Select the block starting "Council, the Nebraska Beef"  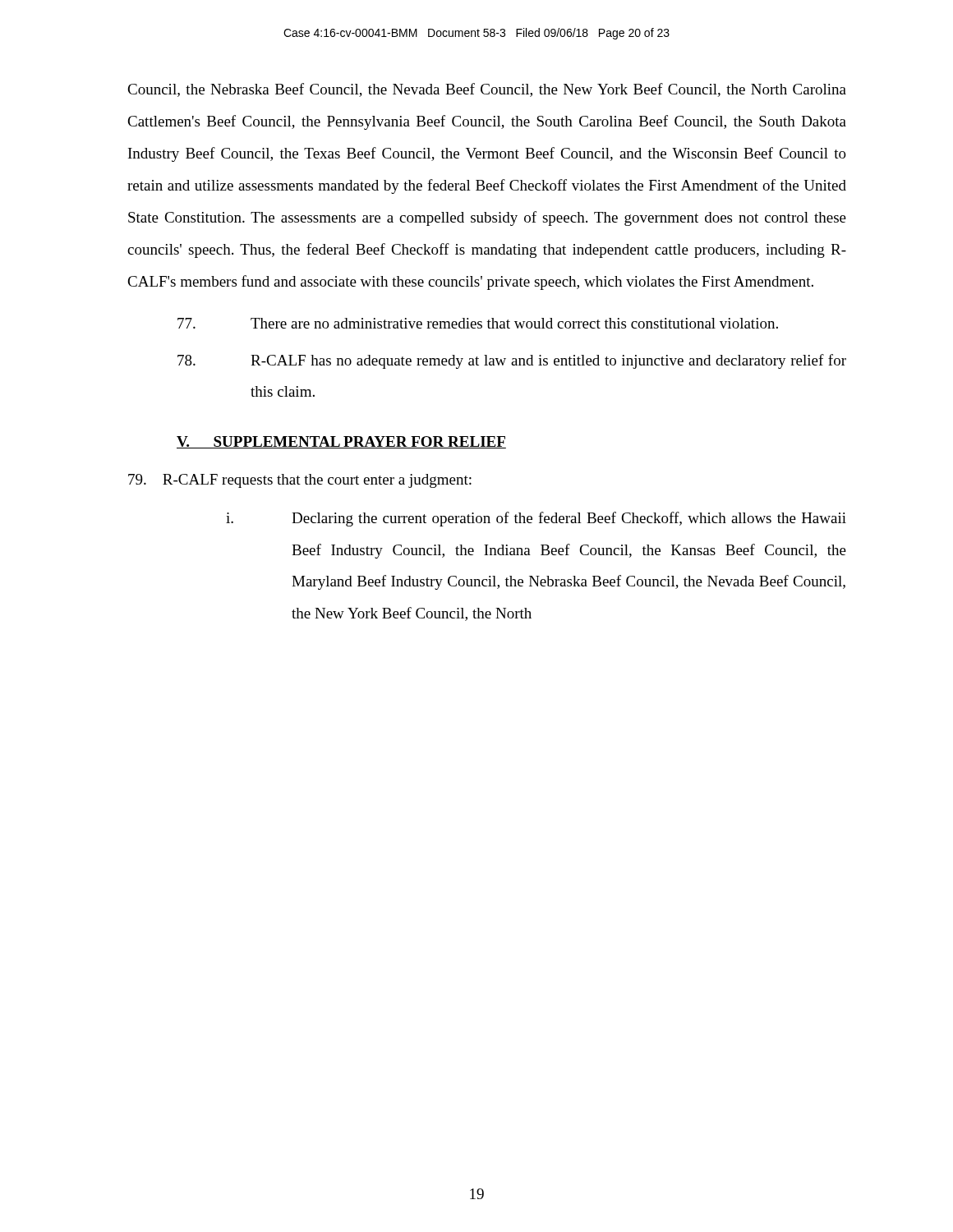tap(487, 185)
